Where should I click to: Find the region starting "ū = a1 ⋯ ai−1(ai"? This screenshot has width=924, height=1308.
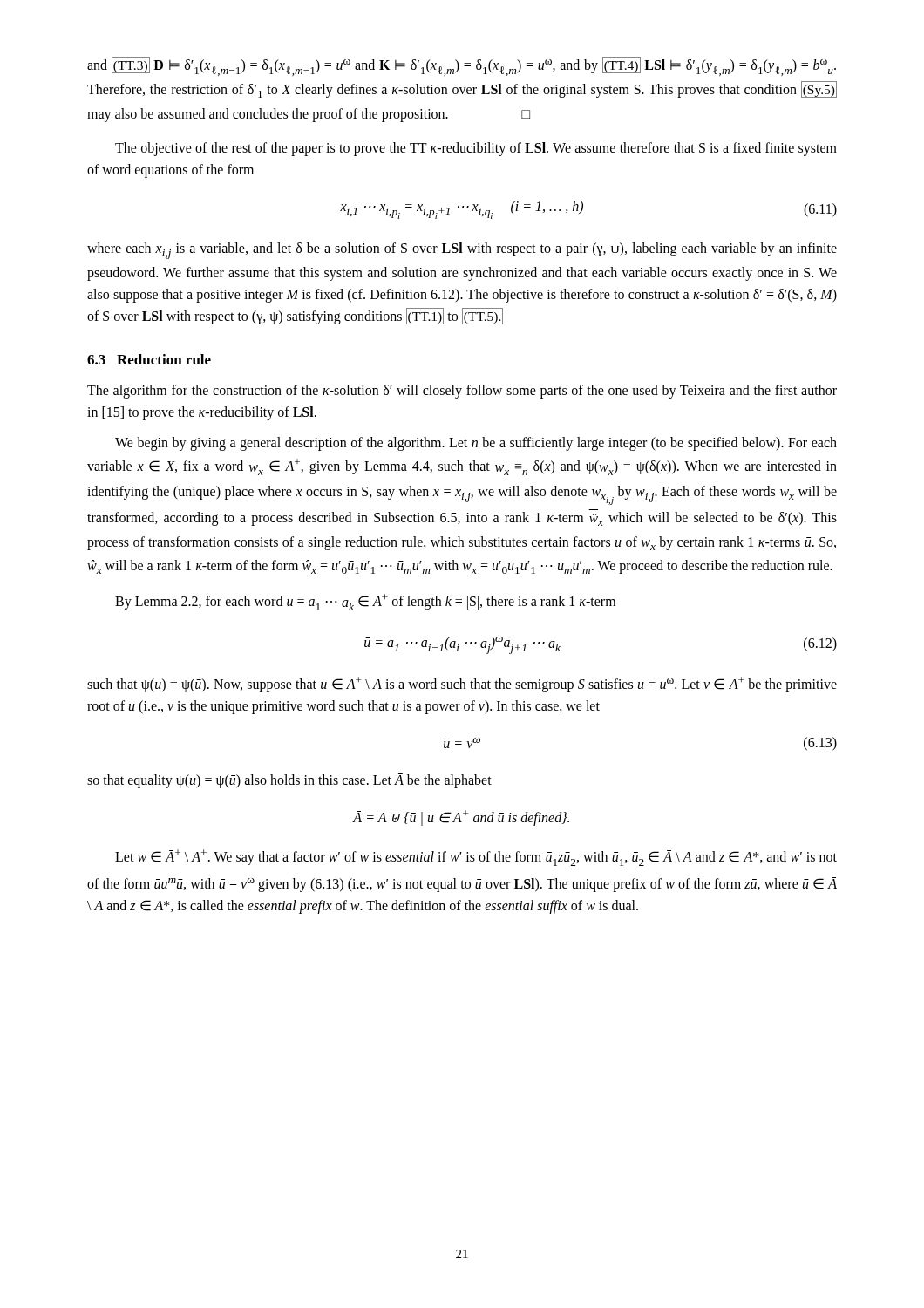click(x=450, y=645)
